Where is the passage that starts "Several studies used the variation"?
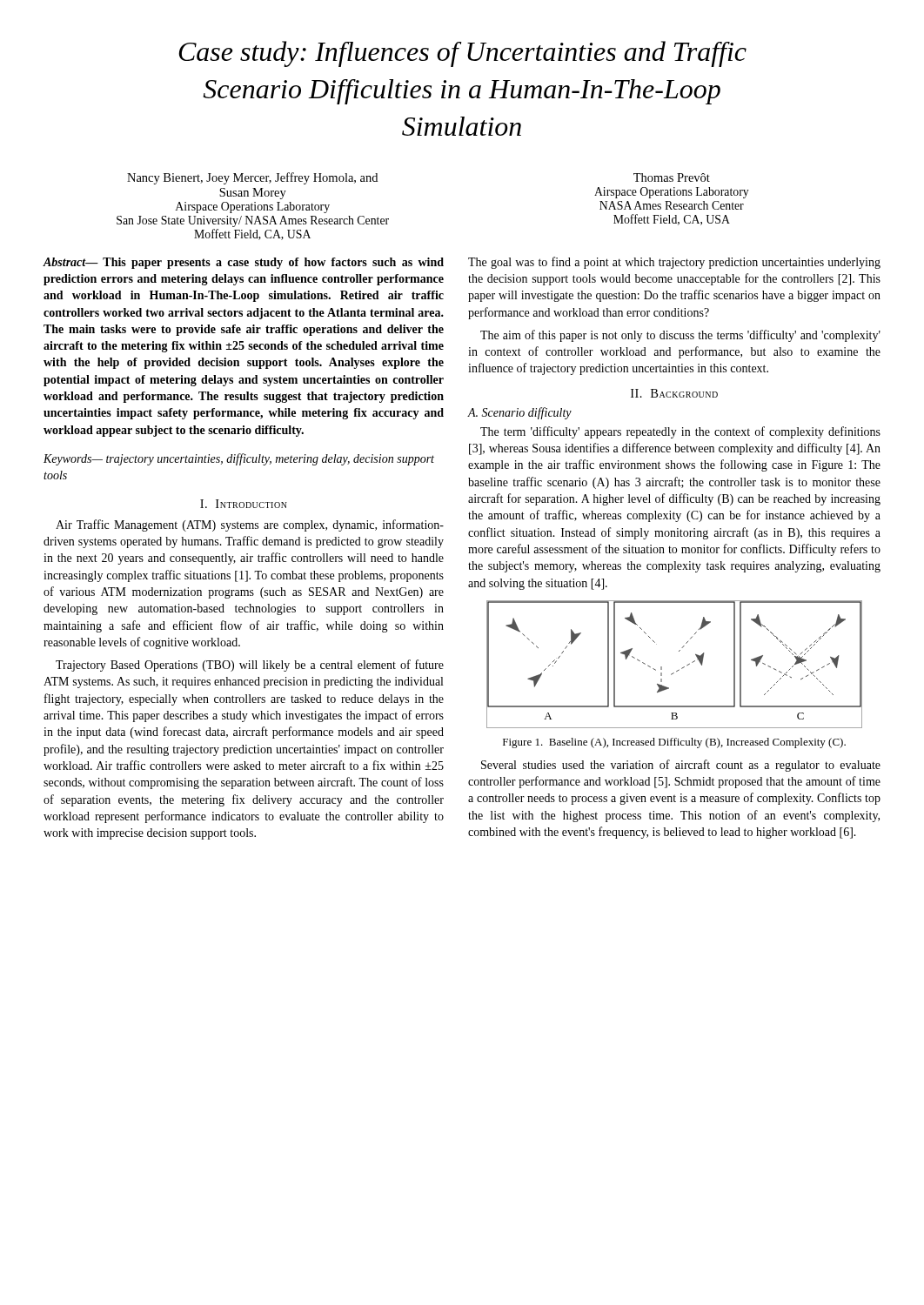Viewport: 924px width, 1305px height. (674, 799)
